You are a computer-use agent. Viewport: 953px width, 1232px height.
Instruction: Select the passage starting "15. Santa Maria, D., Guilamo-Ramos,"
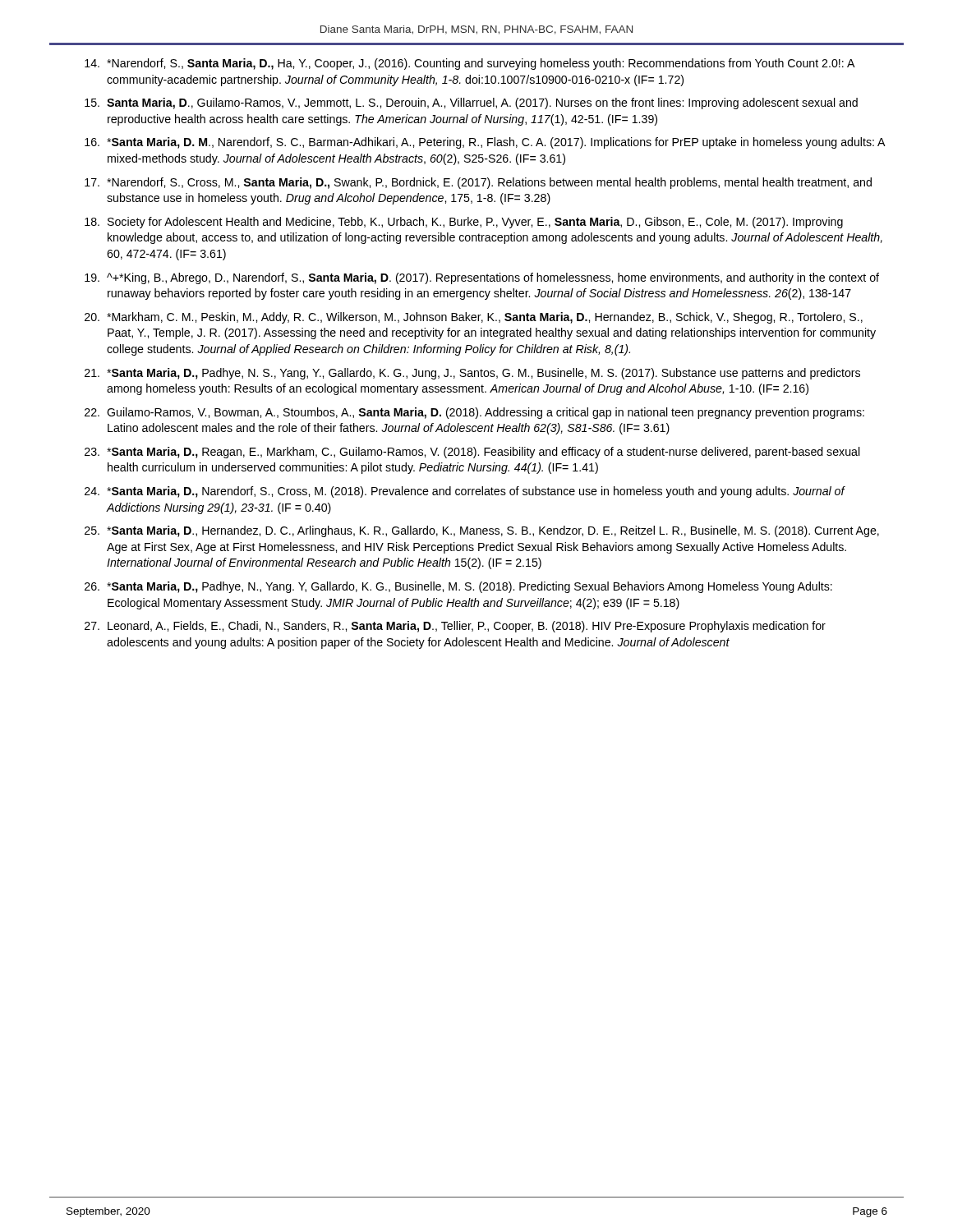tap(476, 112)
